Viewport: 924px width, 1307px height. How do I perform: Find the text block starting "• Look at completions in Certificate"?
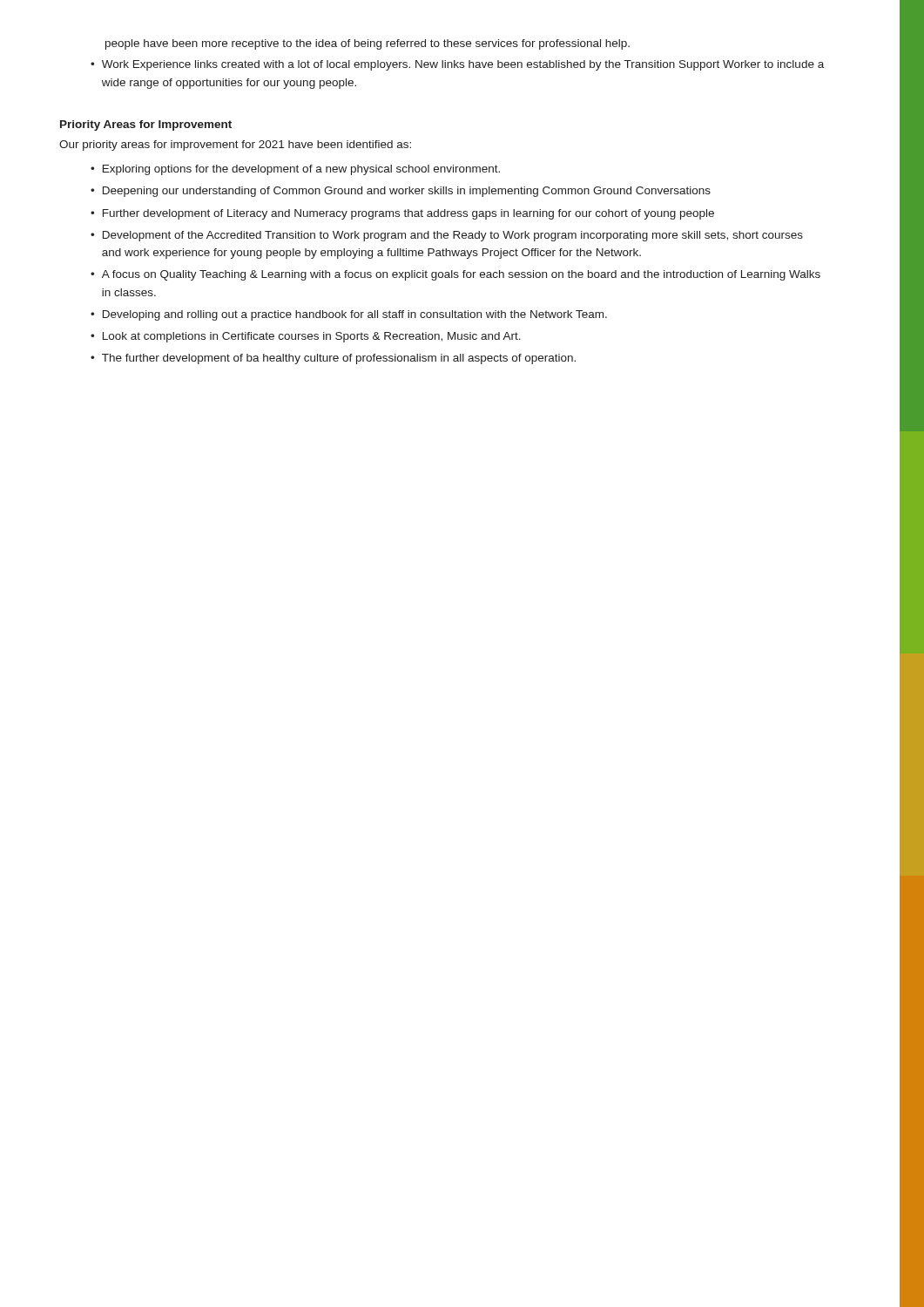pos(458,336)
